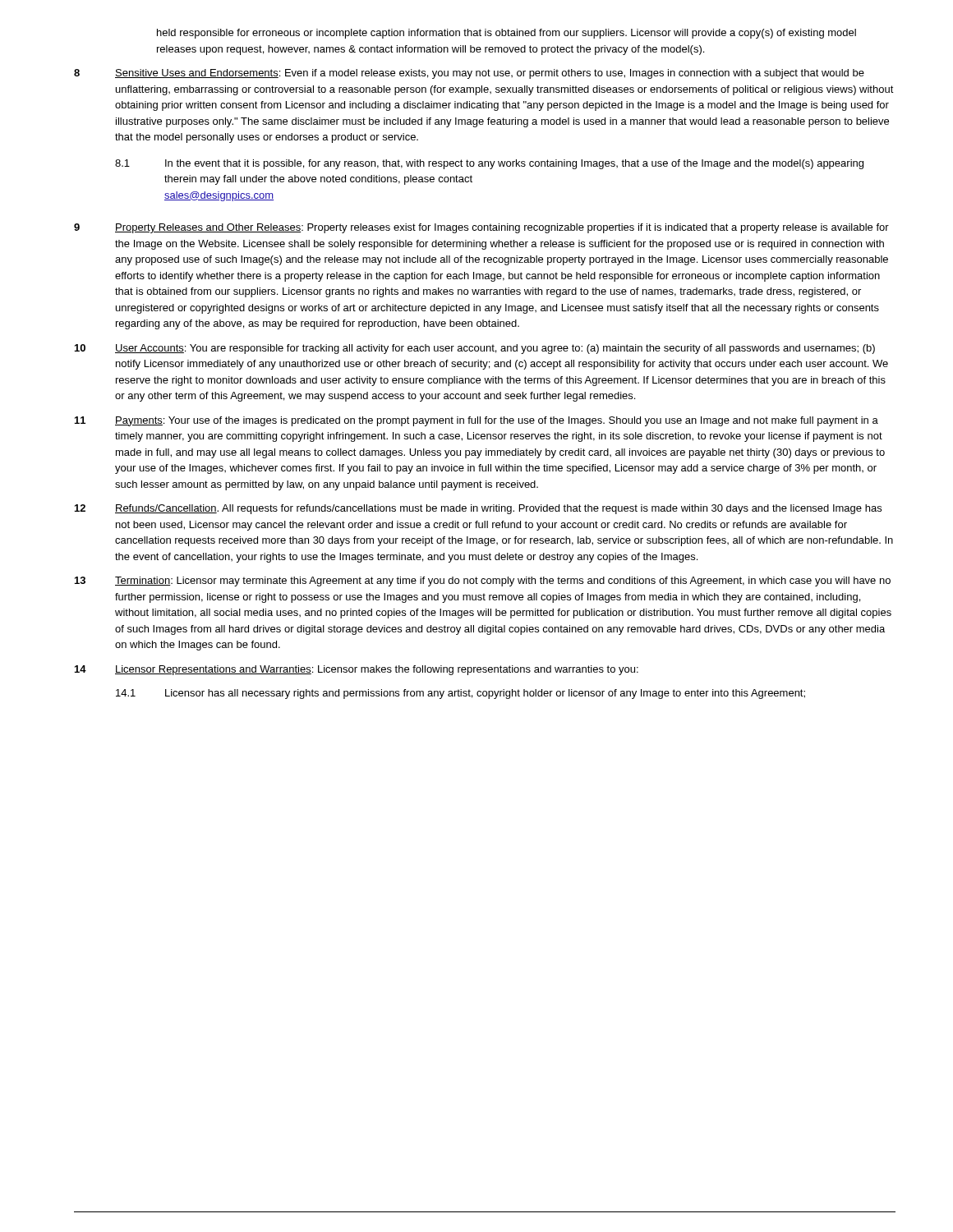Locate the passage starting "held responsible for erroneous or"
This screenshot has height=1232, width=953.
[506, 40]
